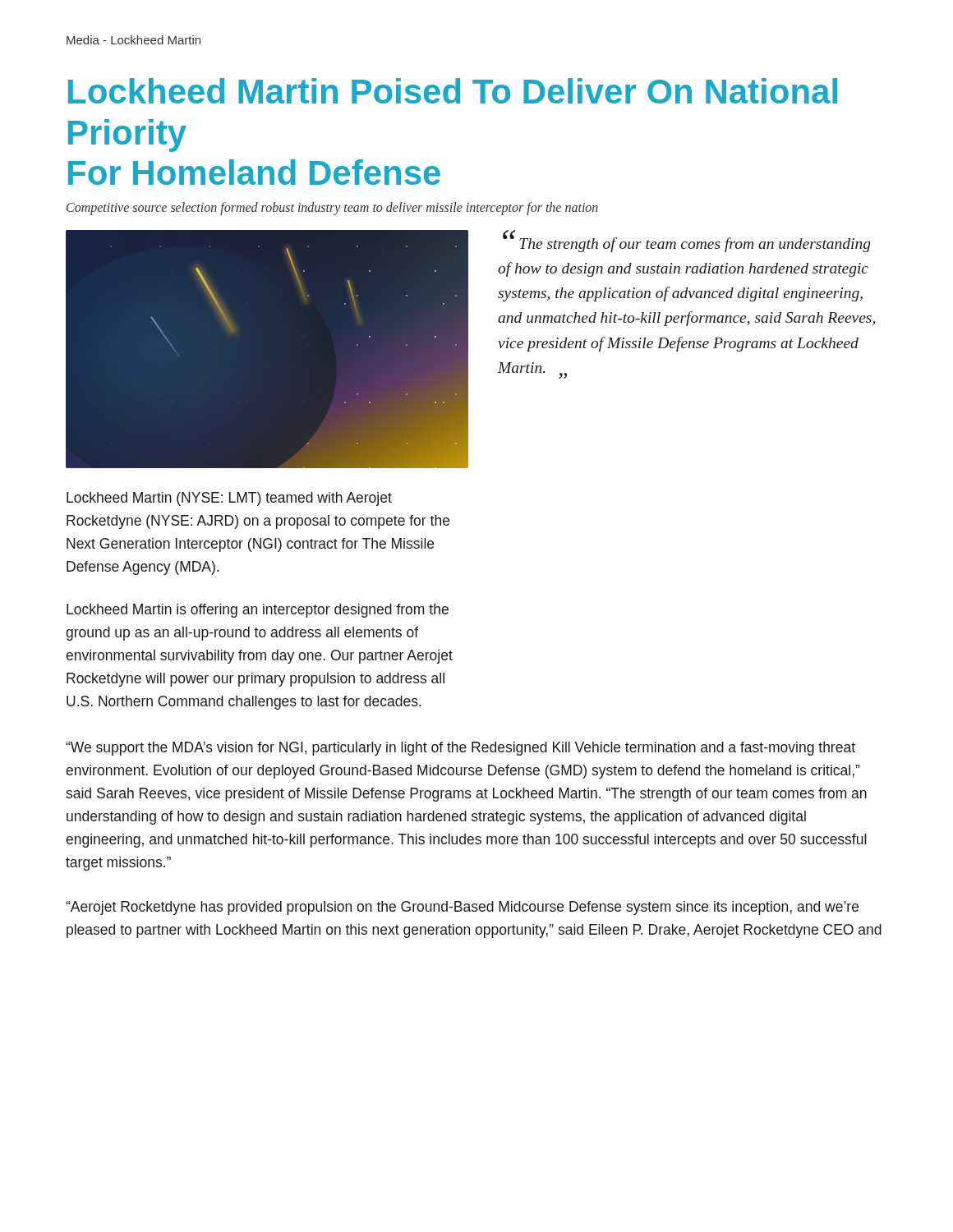953x1232 pixels.
Task: Where is the passage that starts "Lockheed Martin is offering an interceptor designed from"?
Action: click(x=259, y=655)
